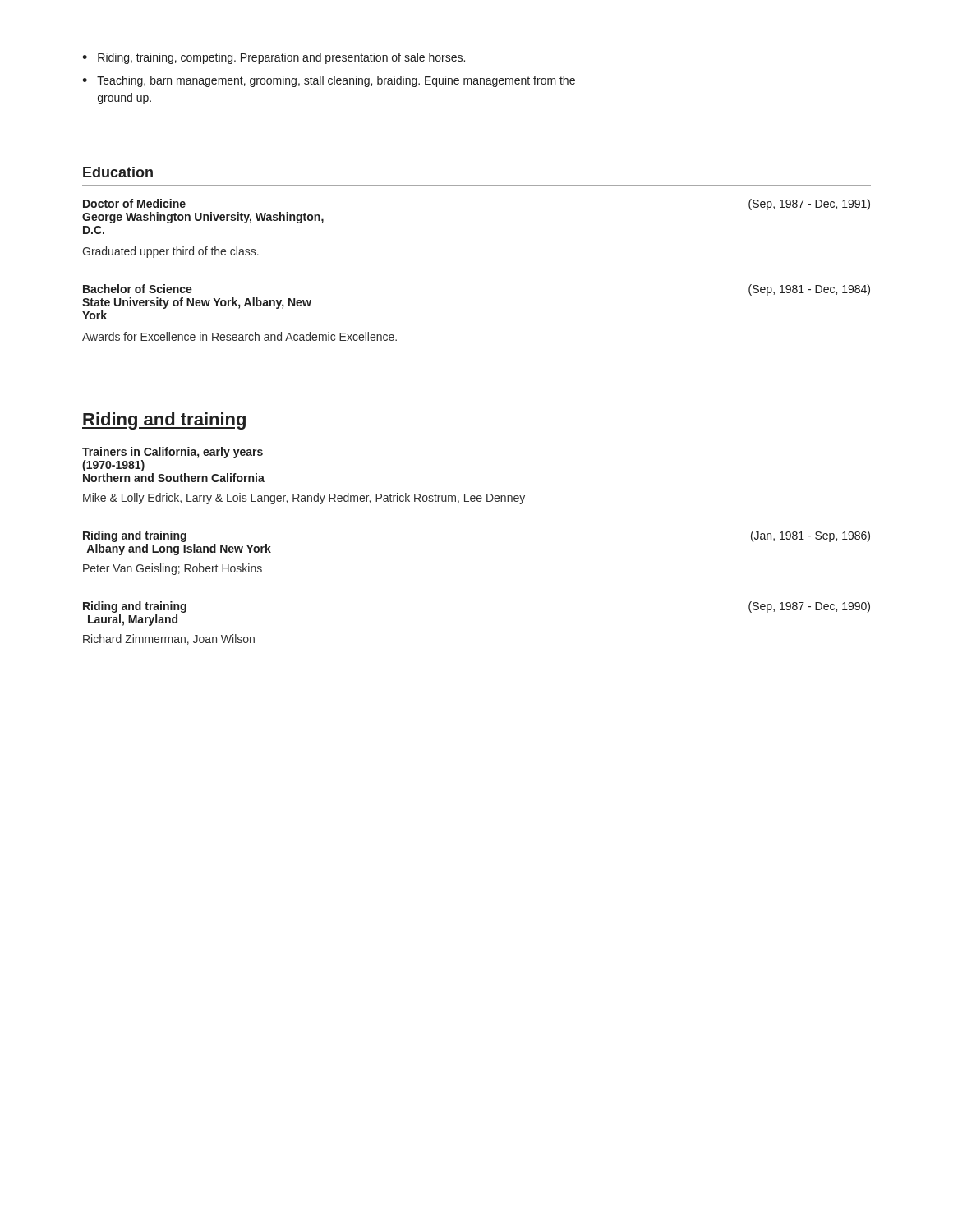This screenshot has width=953, height=1232.
Task: Select the region starting "Trainers in California, early years"
Action: coord(173,453)
